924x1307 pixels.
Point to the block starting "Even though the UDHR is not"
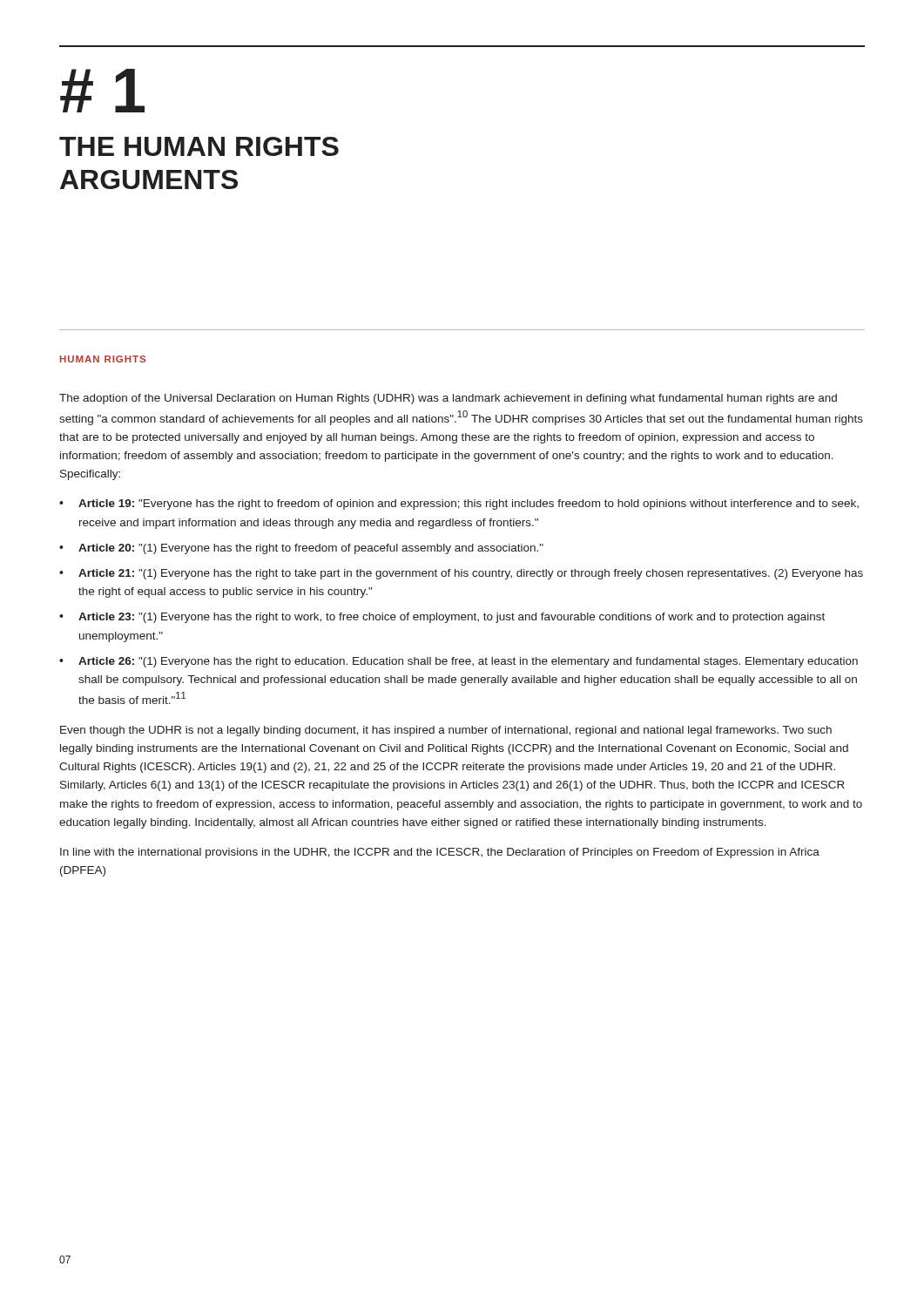tap(462, 776)
